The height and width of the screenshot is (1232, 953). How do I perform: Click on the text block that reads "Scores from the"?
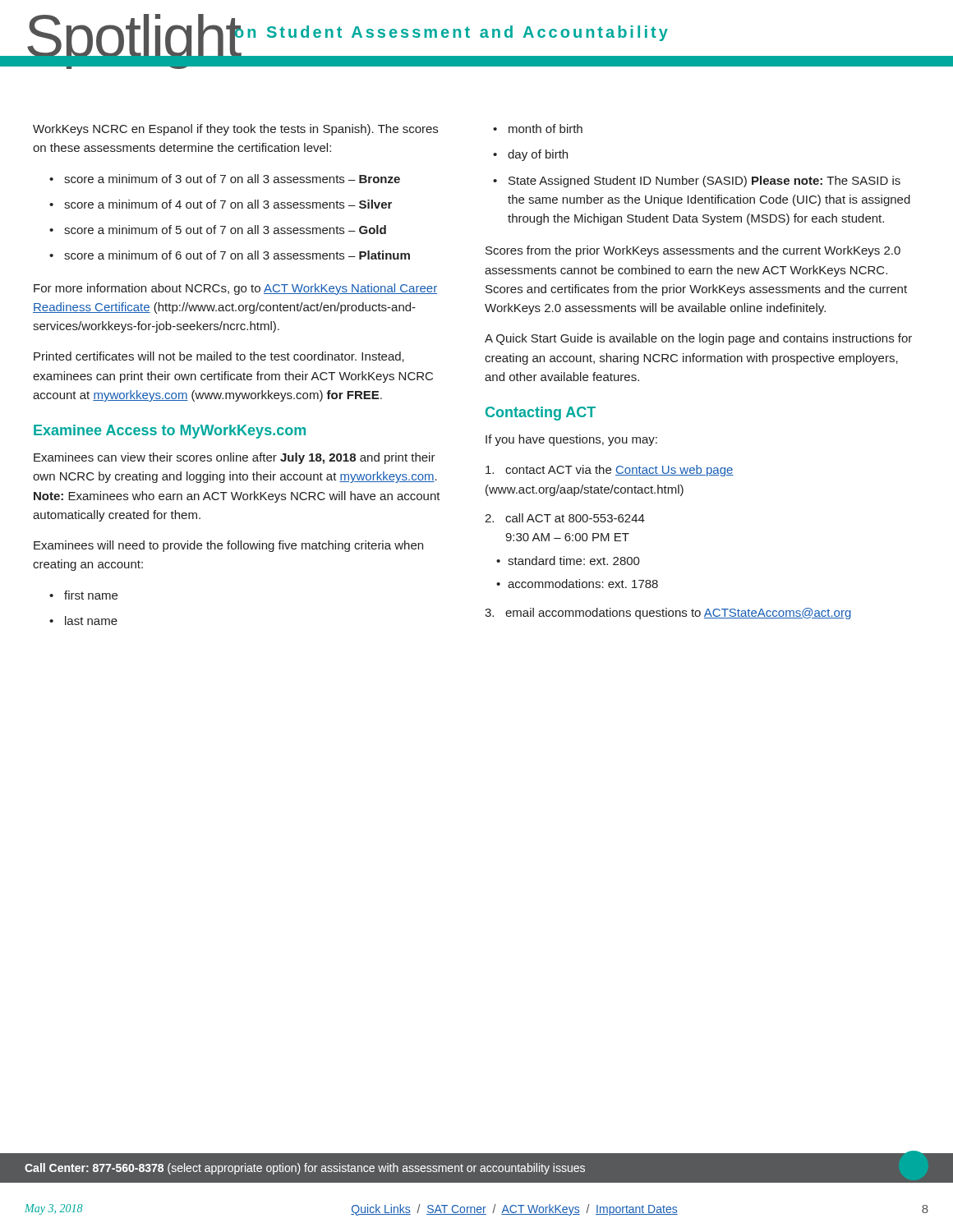pyautogui.click(x=696, y=279)
